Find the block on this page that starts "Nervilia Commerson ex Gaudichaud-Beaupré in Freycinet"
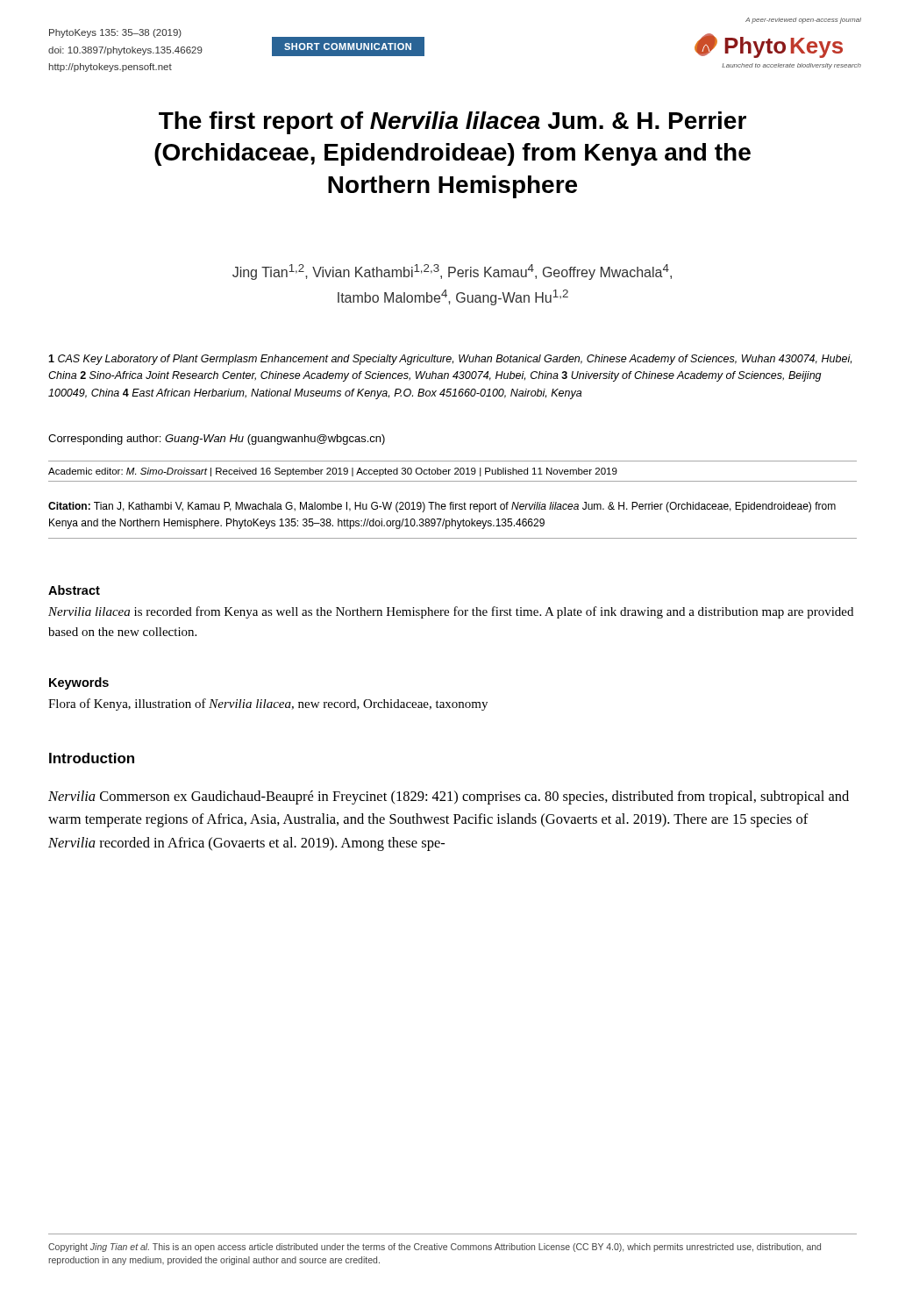Image resolution: width=905 pixels, height=1316 pixels. (449, 819)
